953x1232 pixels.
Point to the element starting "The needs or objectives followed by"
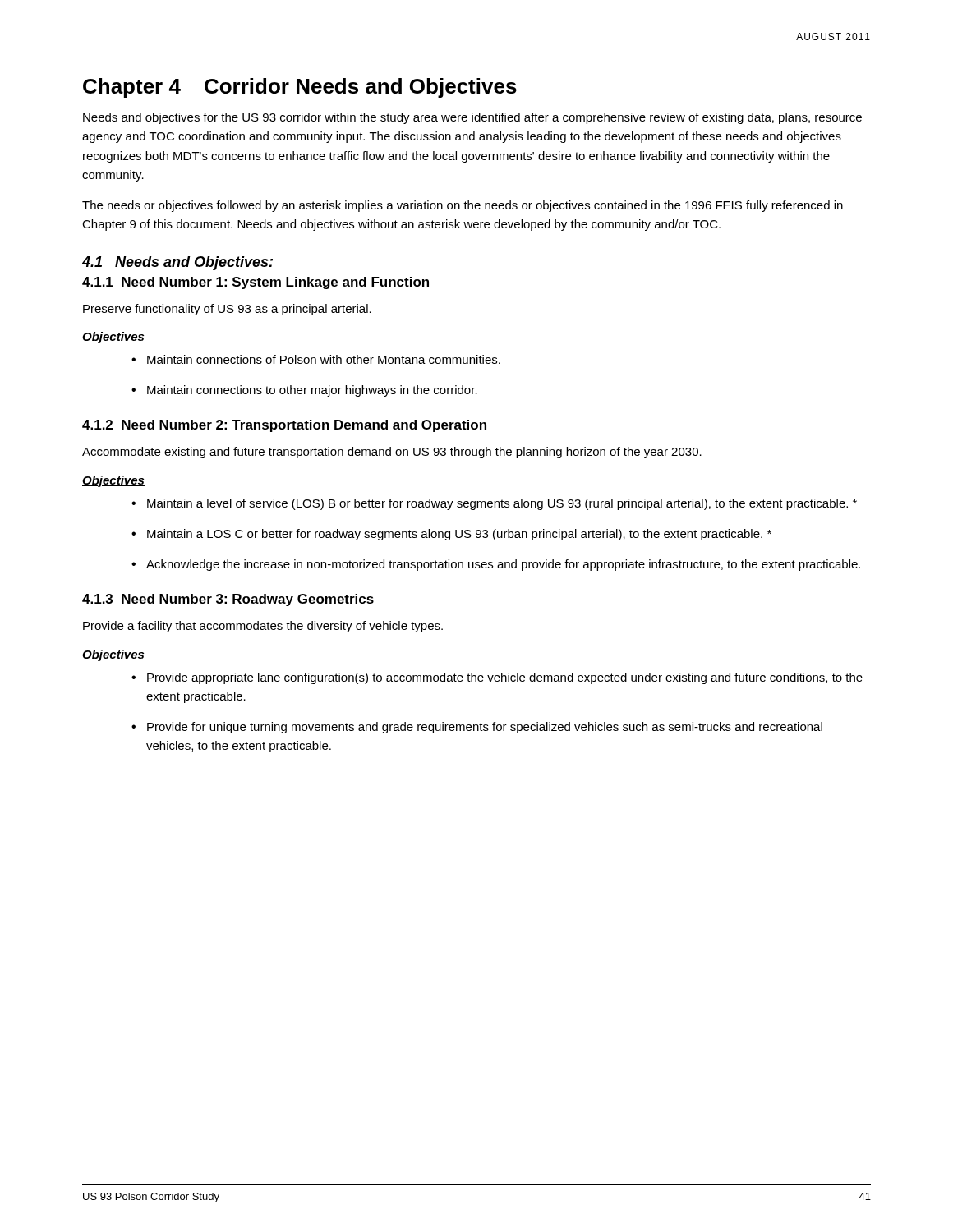(x=463, y=214)
